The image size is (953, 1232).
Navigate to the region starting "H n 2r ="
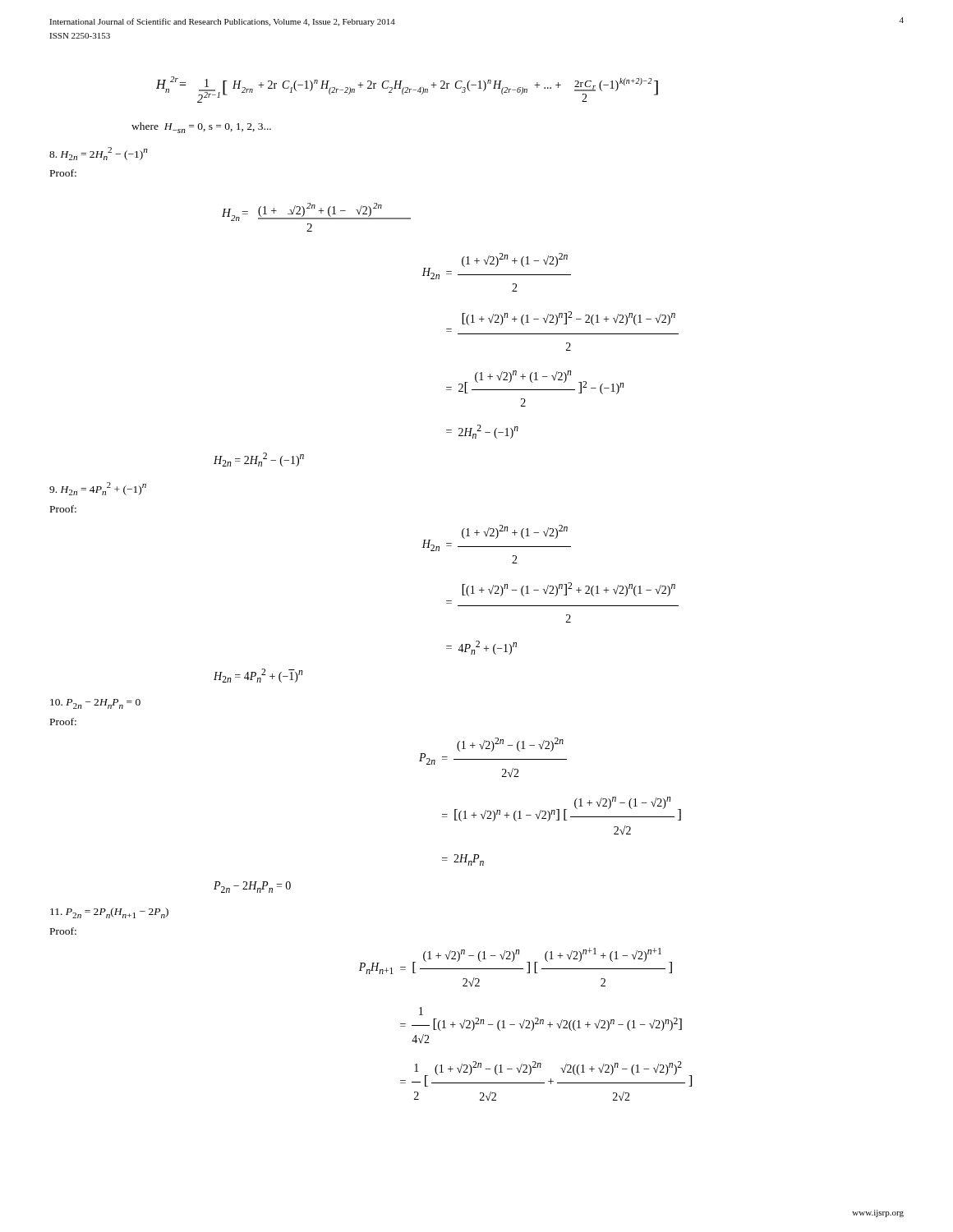point(476,85)
